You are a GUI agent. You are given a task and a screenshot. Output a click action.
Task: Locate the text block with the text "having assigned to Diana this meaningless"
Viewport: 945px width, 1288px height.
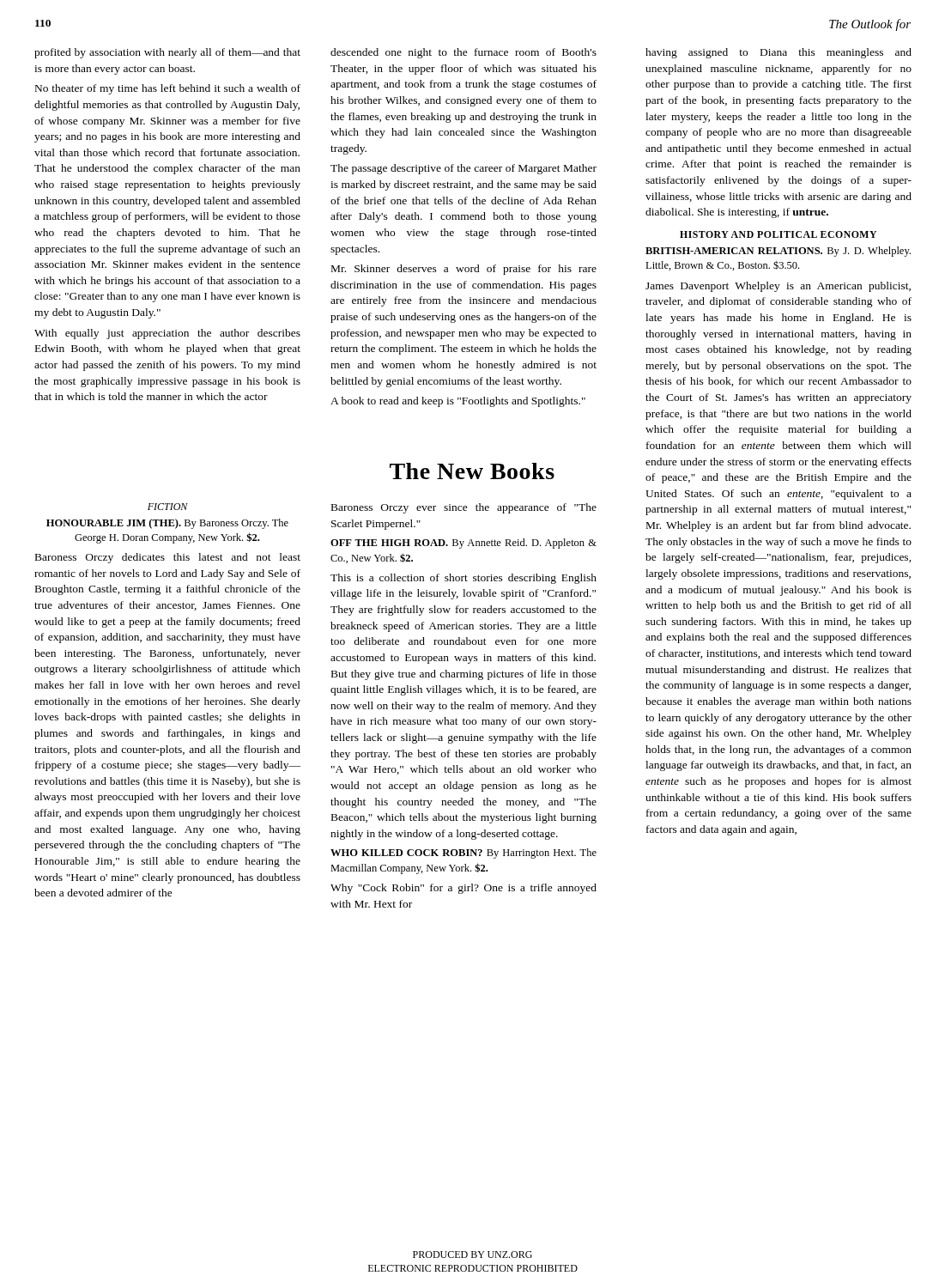pyautogui.click(x=778, y=441)
